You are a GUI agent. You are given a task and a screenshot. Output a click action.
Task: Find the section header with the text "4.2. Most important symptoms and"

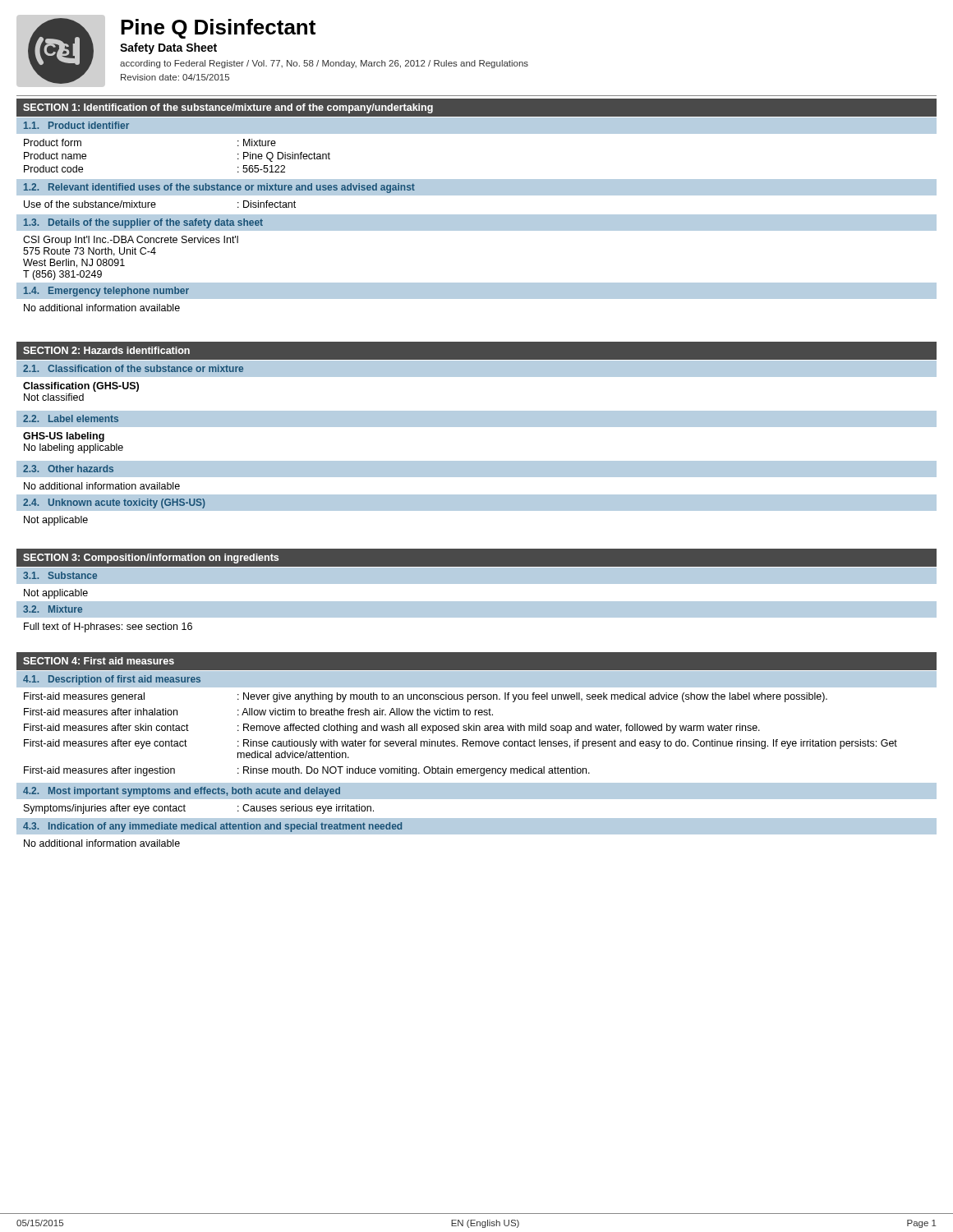point(182,791)
